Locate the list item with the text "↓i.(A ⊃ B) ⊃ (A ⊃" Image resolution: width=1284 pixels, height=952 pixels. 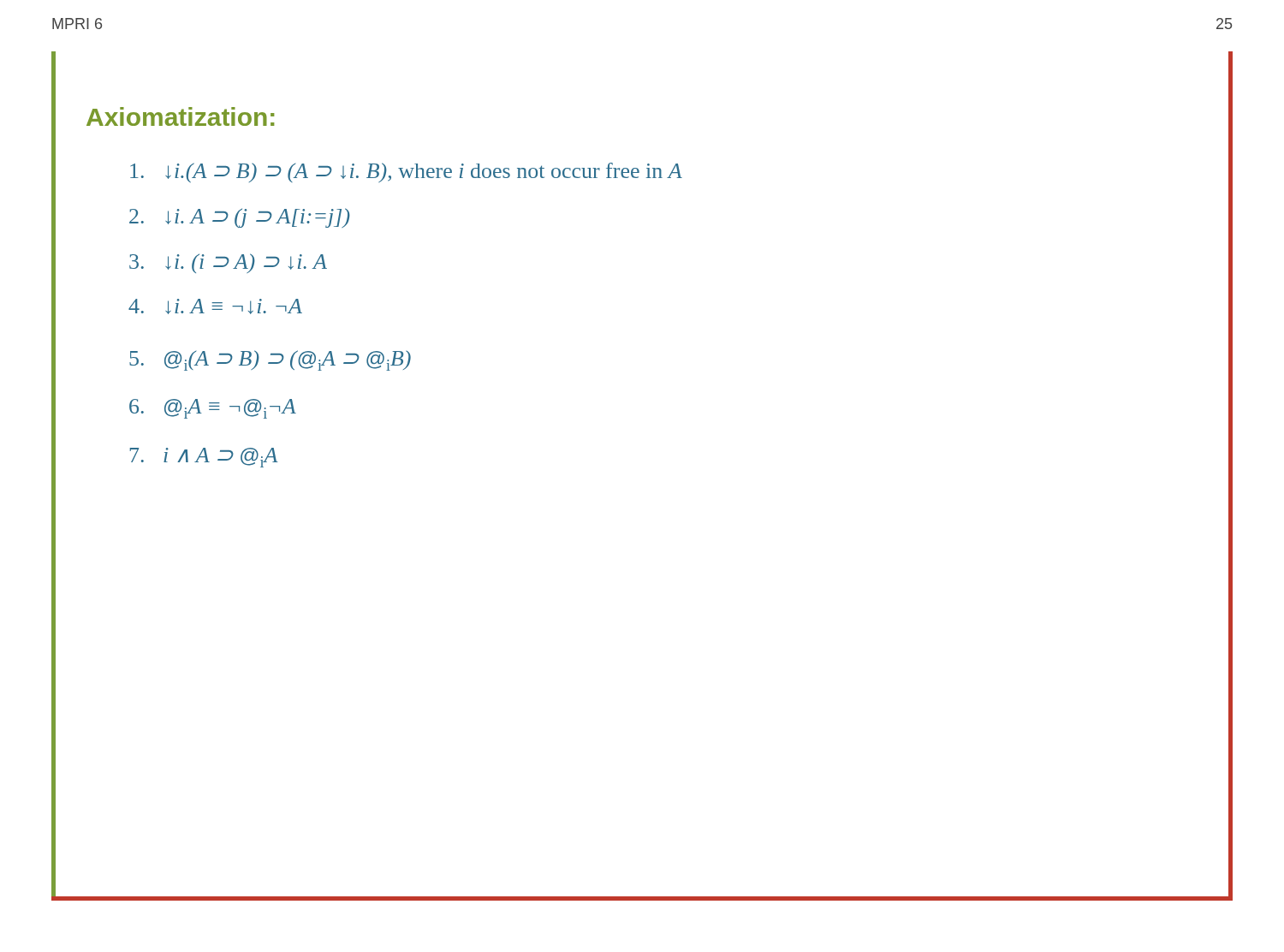tap(405, 171)
